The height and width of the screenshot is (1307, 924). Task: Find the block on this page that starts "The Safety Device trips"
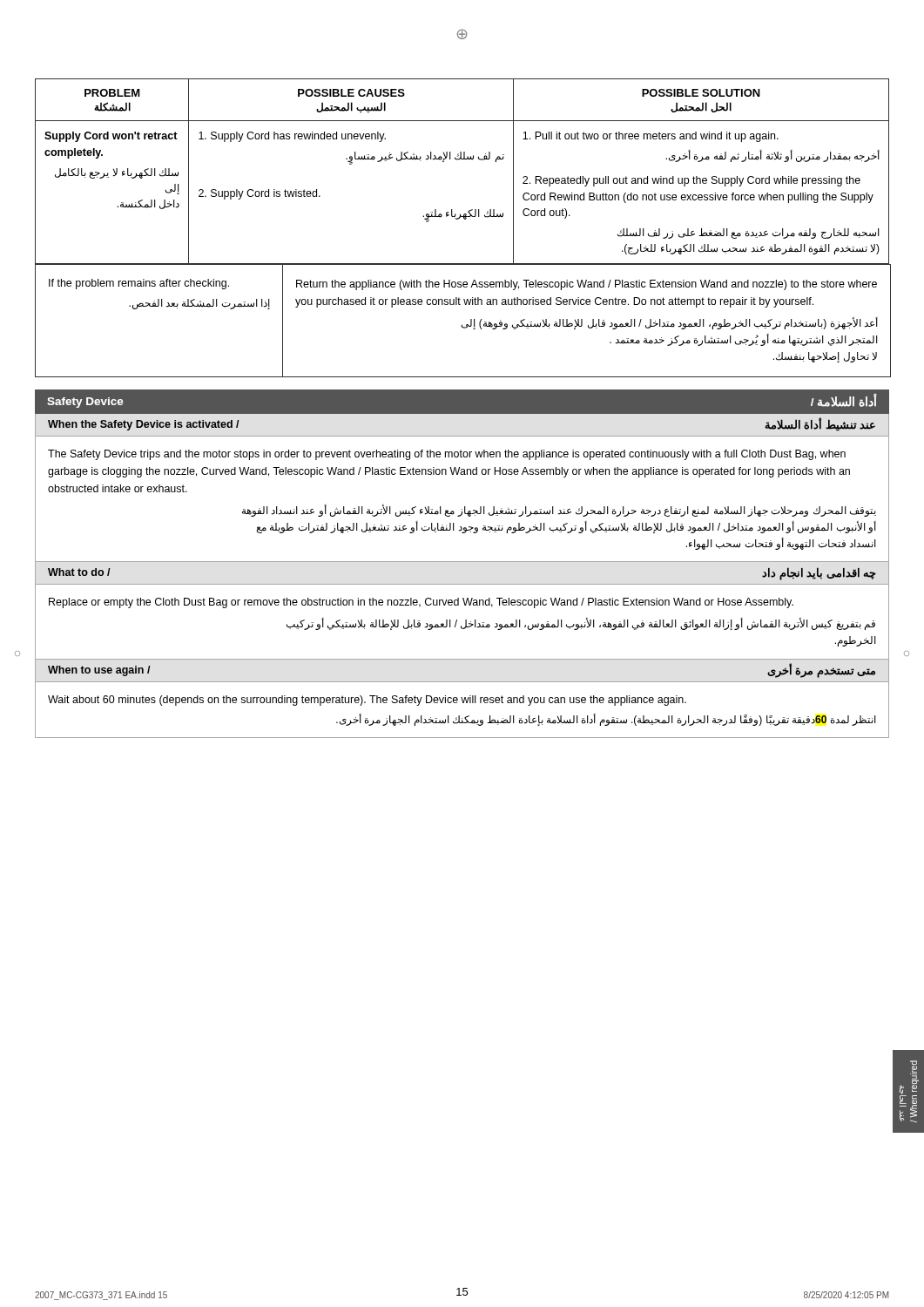click(x=462, y=499)
